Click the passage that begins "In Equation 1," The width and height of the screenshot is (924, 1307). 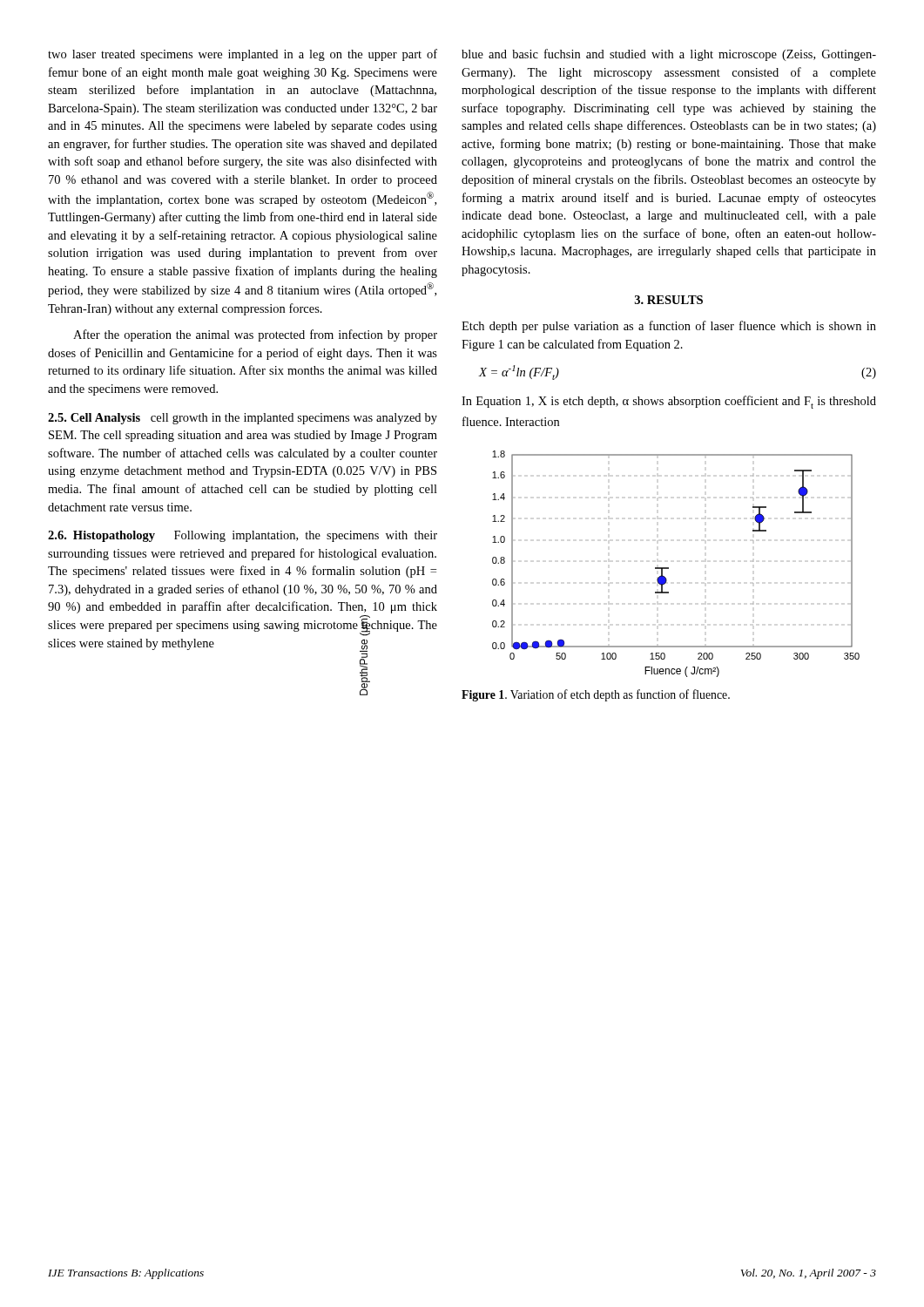(669, 412)
